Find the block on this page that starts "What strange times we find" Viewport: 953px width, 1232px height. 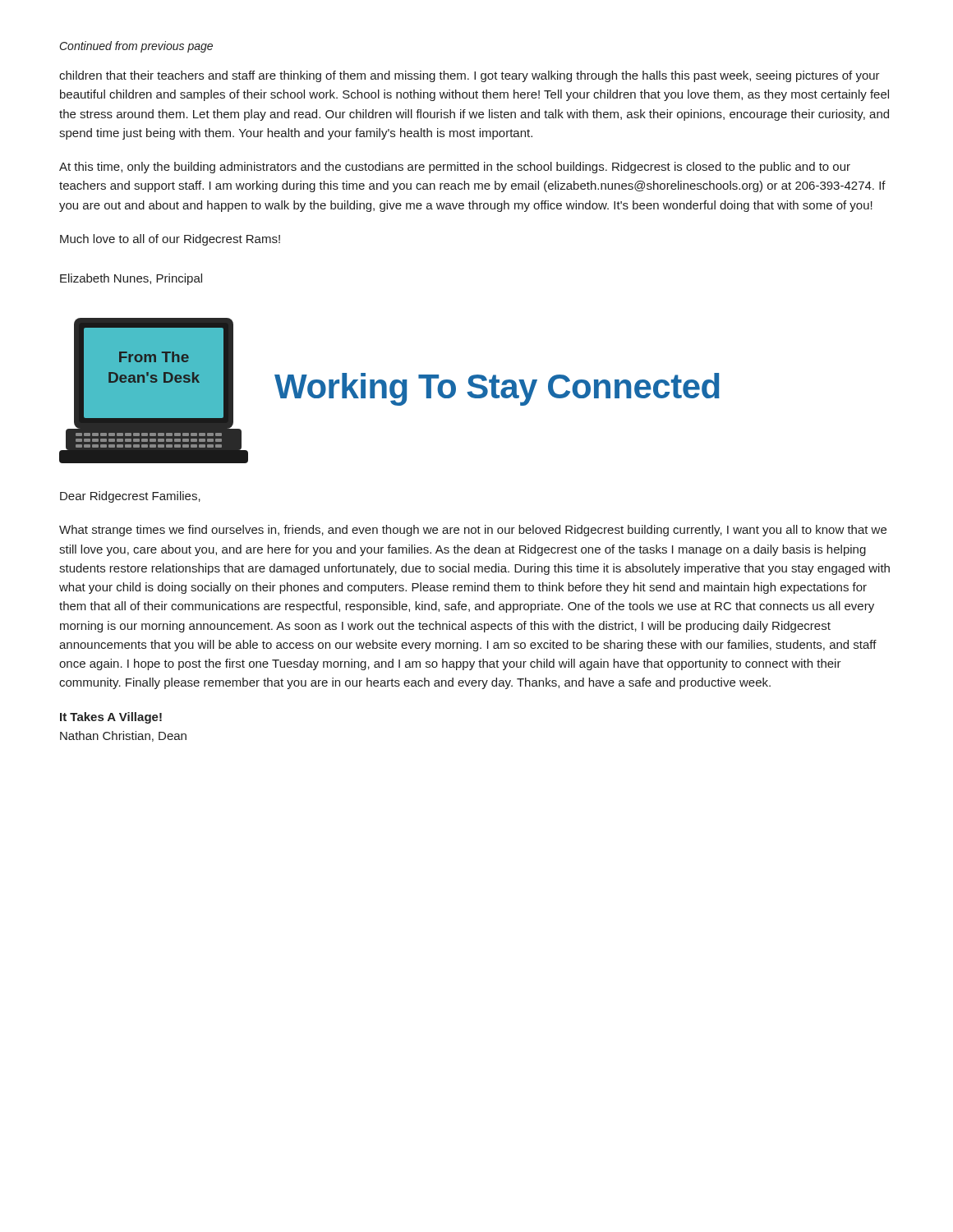(x=475, y=606)
